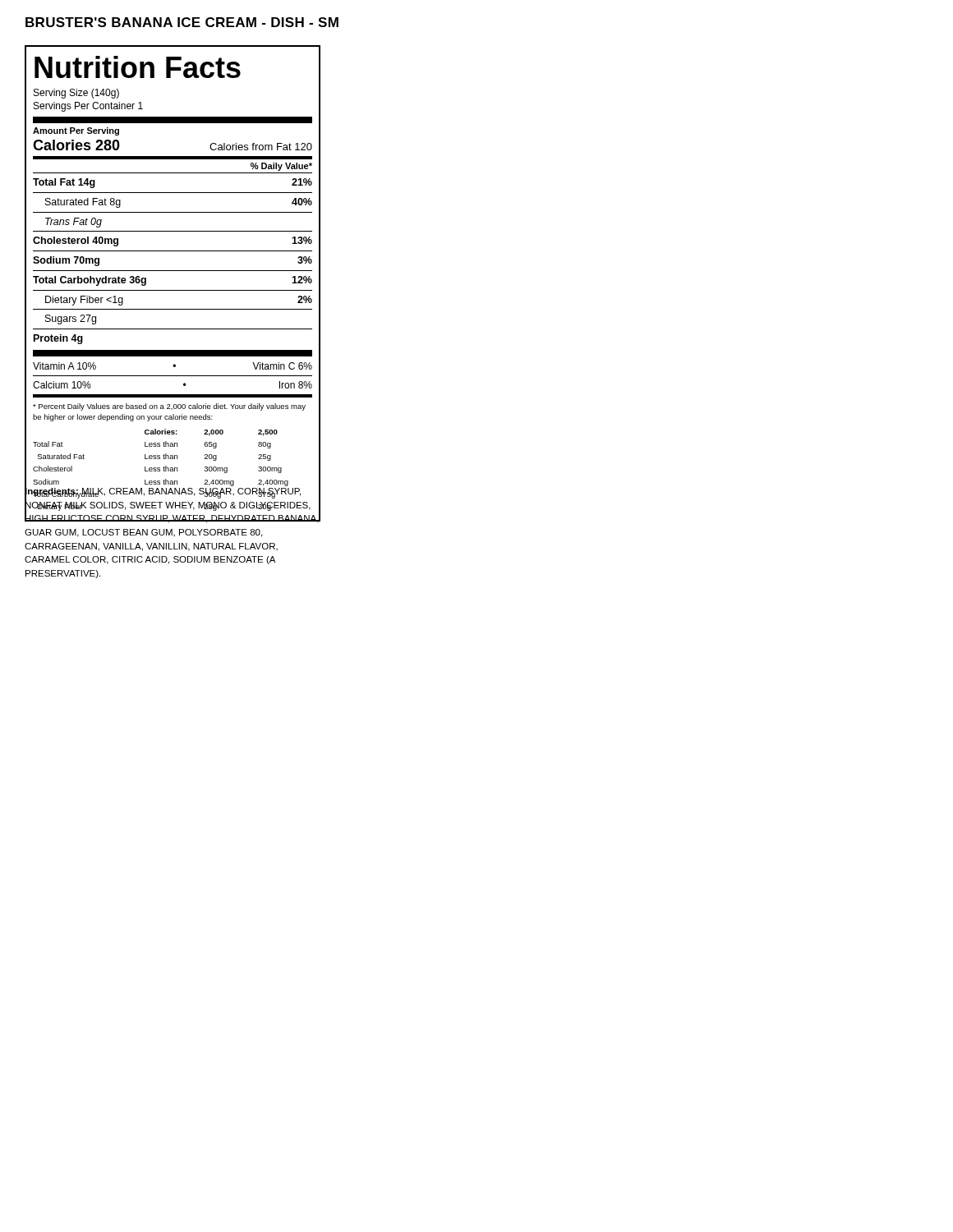Locate the table with the text "Calories: 2,000 2,500"

(173, 469)
